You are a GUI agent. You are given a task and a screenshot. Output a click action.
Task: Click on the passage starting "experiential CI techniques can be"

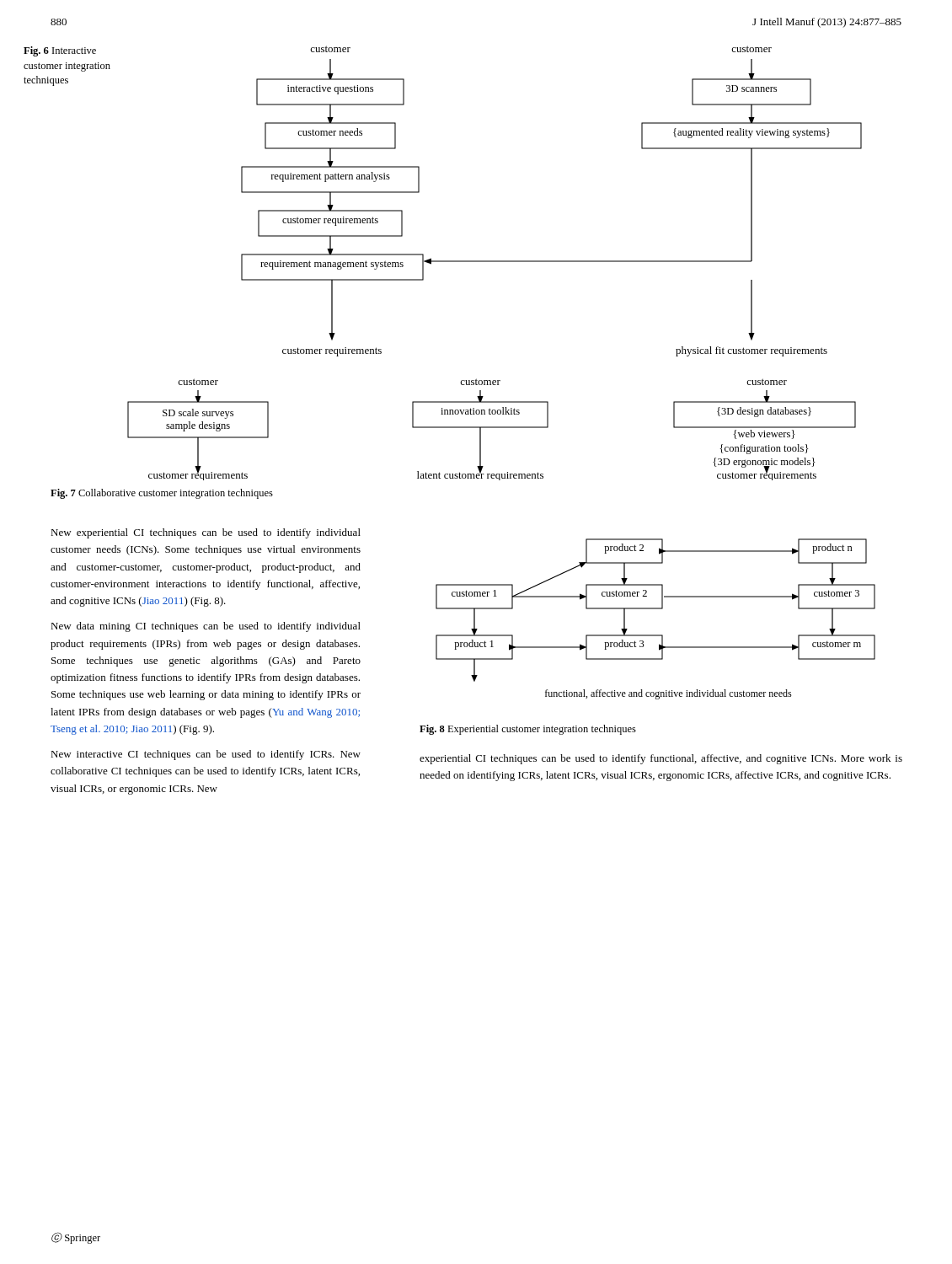(661, 767)
